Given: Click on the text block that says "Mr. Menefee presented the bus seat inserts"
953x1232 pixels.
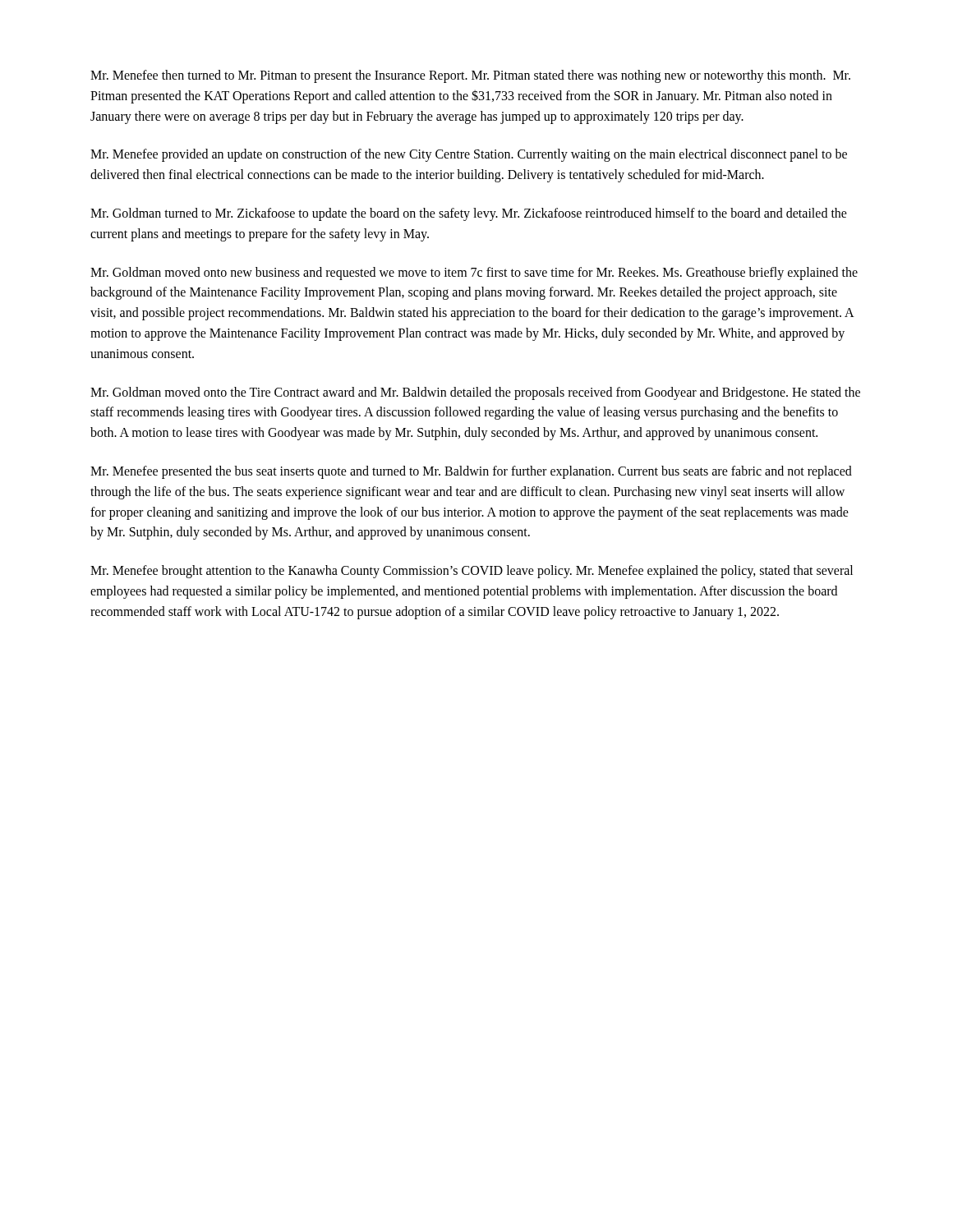Looking at the screenshot, I should [x=471, y=502].
